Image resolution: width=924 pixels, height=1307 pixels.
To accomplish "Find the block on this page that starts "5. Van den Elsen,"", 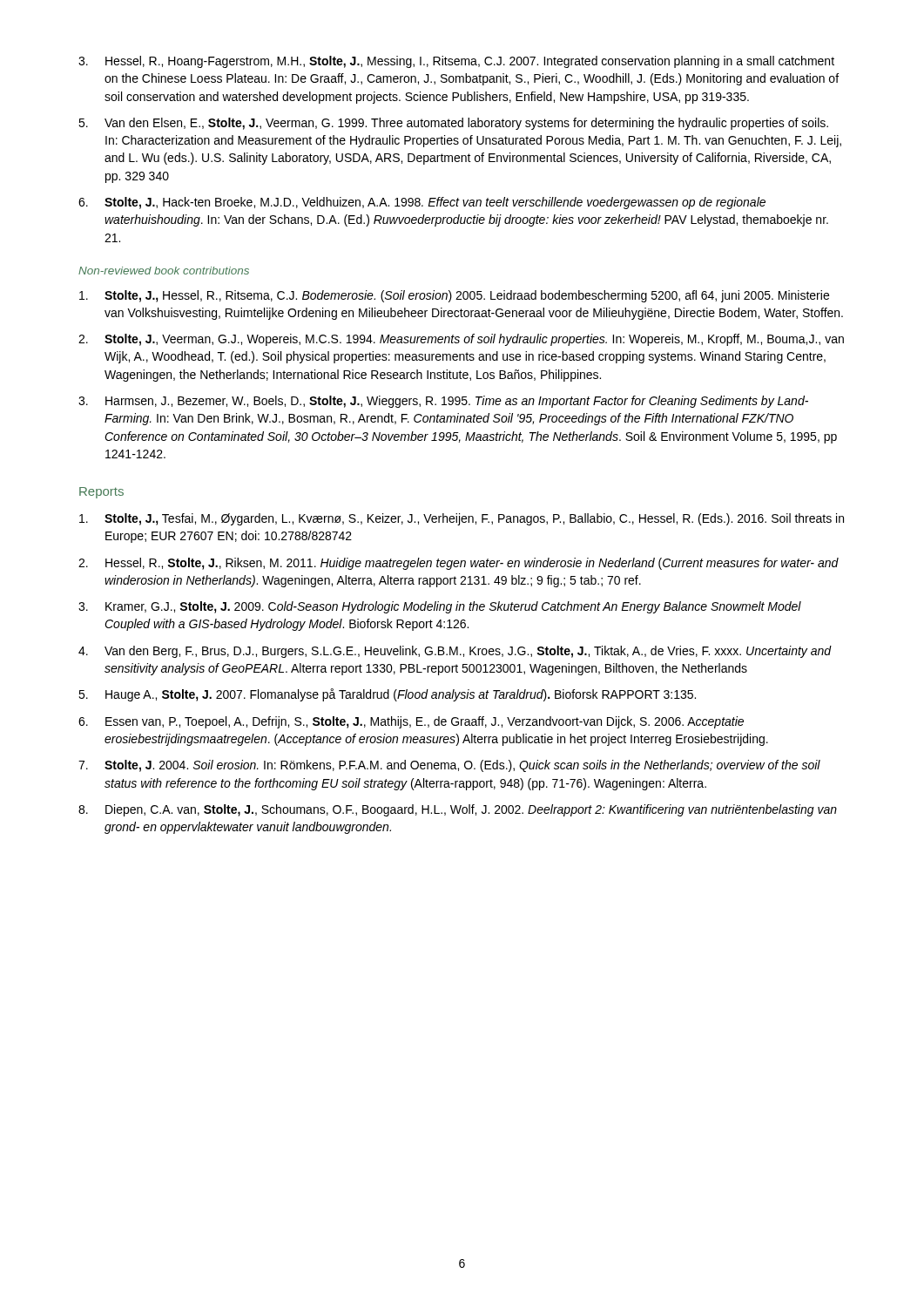I will point(462,149).
